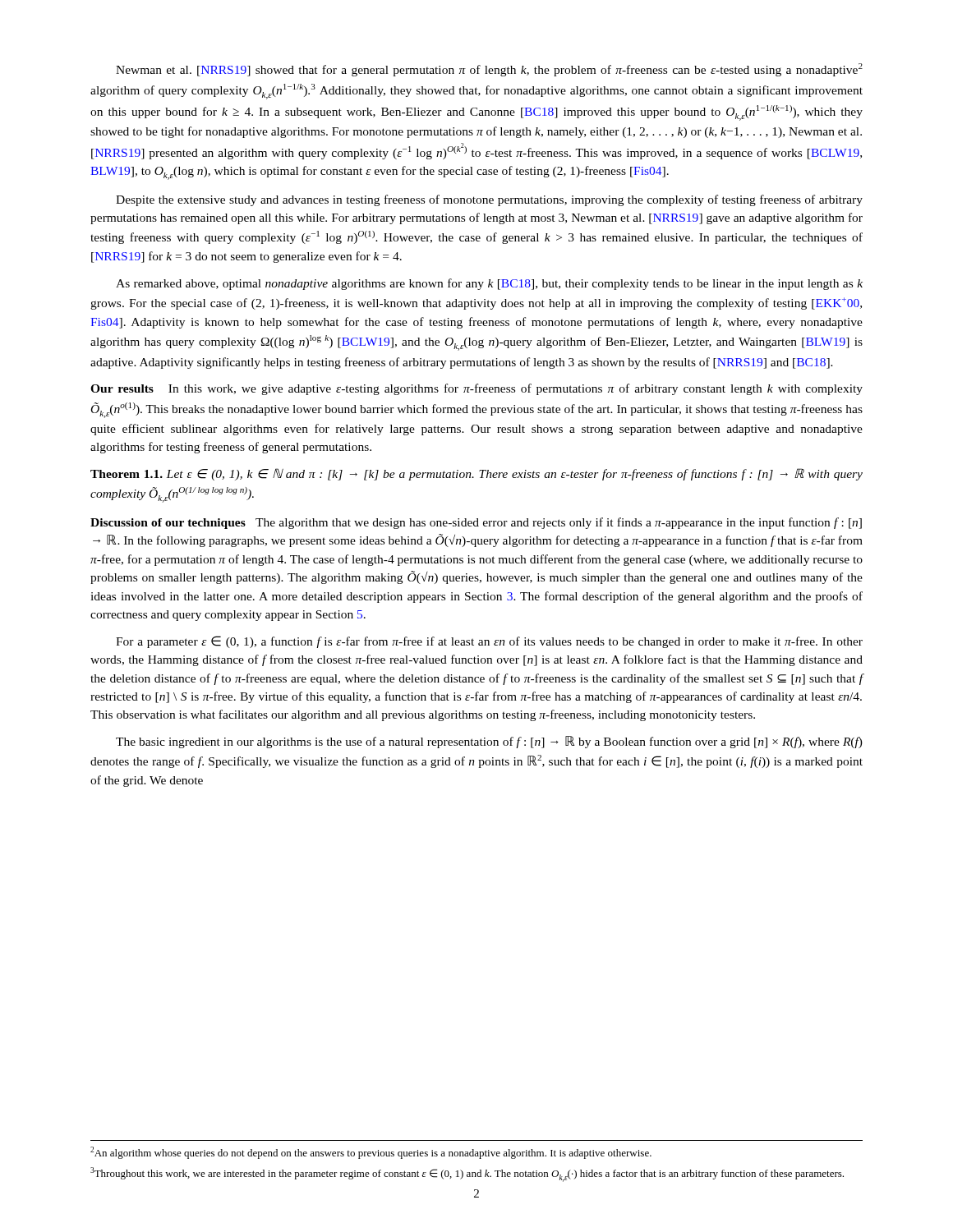This screenshot has height=1232, width=953.
Task: Locate the footnote containing "2An algorithm whose queries"
Action: [x=476, y=1154]
